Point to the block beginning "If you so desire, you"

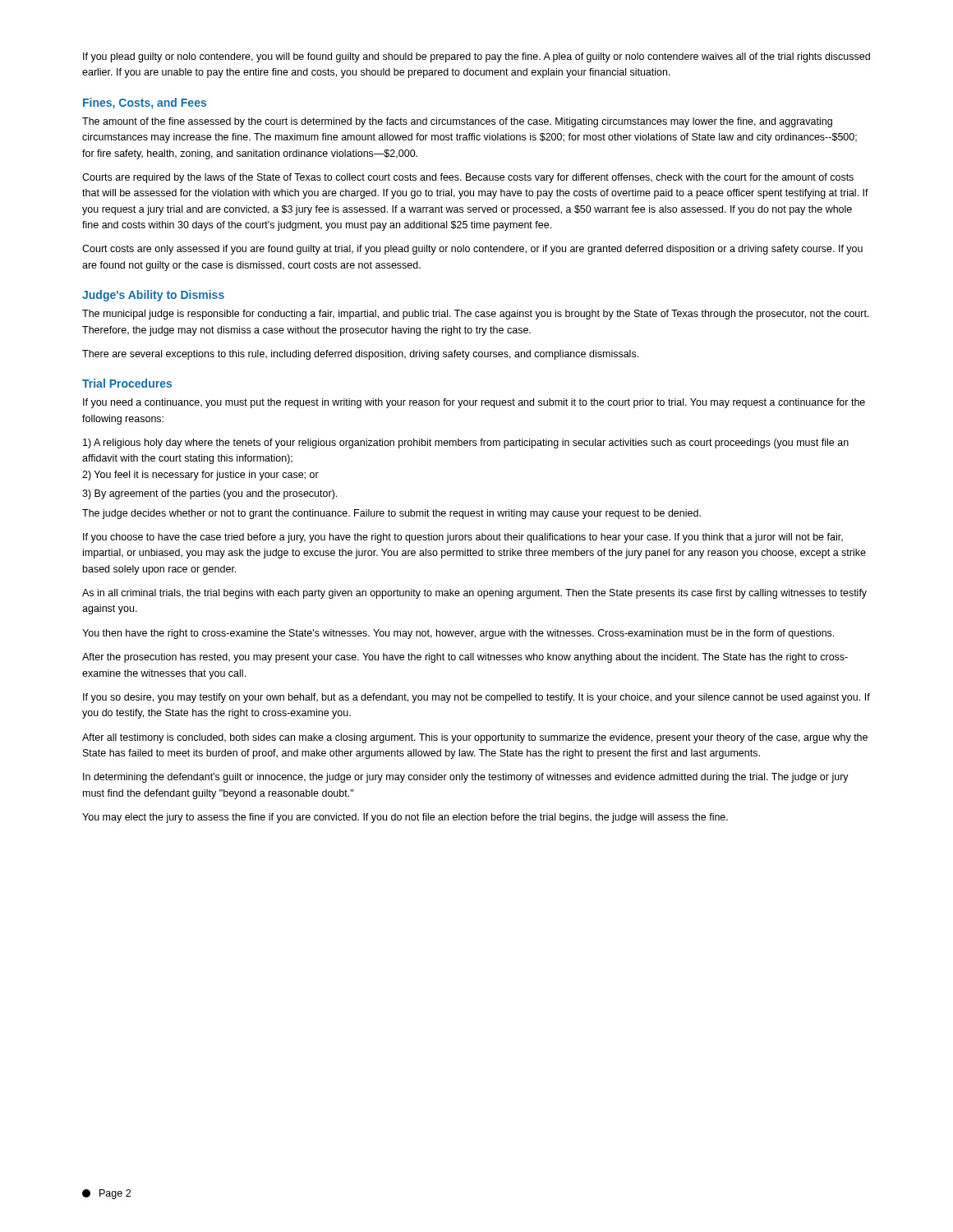(476, 705)
